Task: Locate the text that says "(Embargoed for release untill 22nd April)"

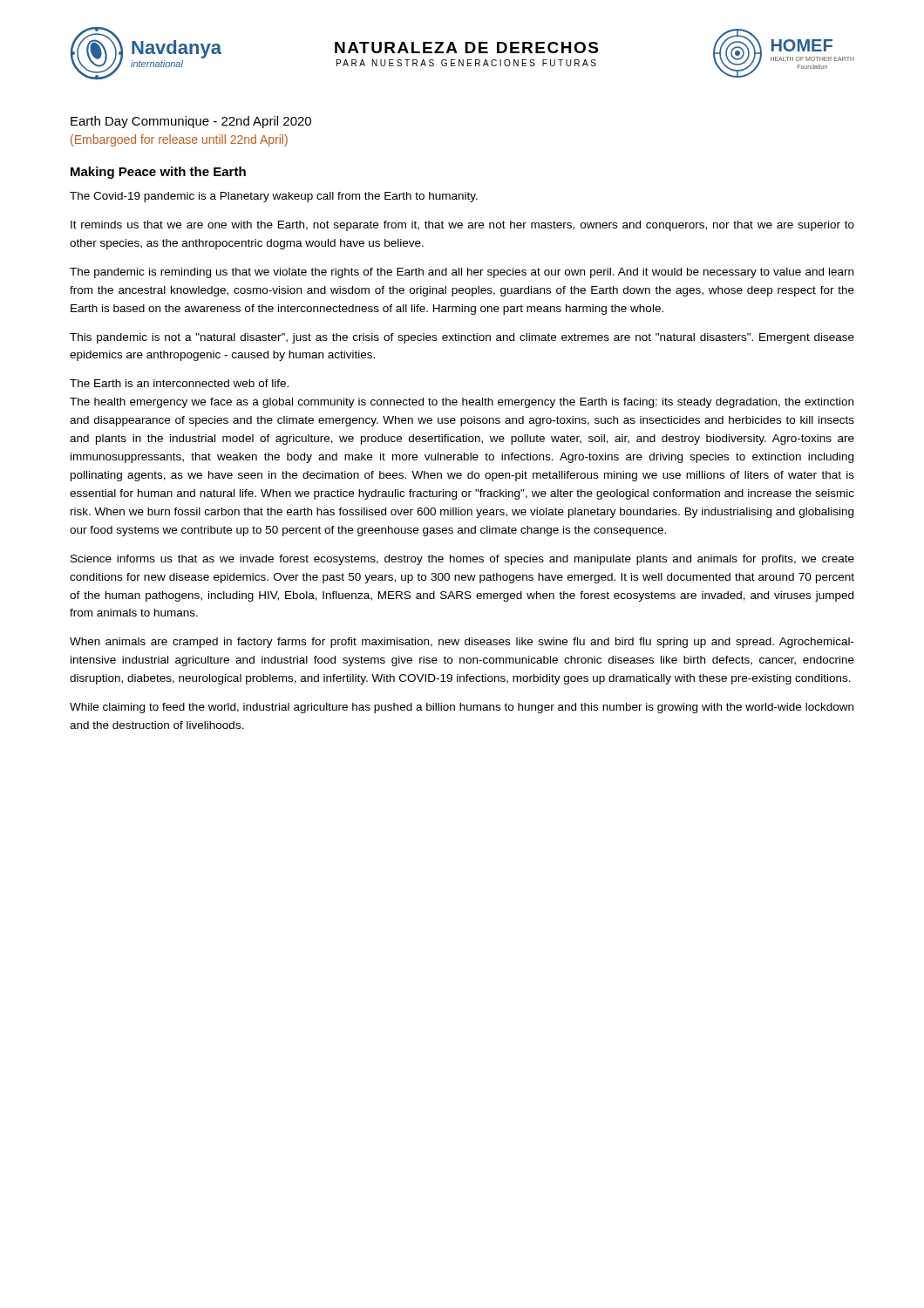Action: (x=179, y=139)
